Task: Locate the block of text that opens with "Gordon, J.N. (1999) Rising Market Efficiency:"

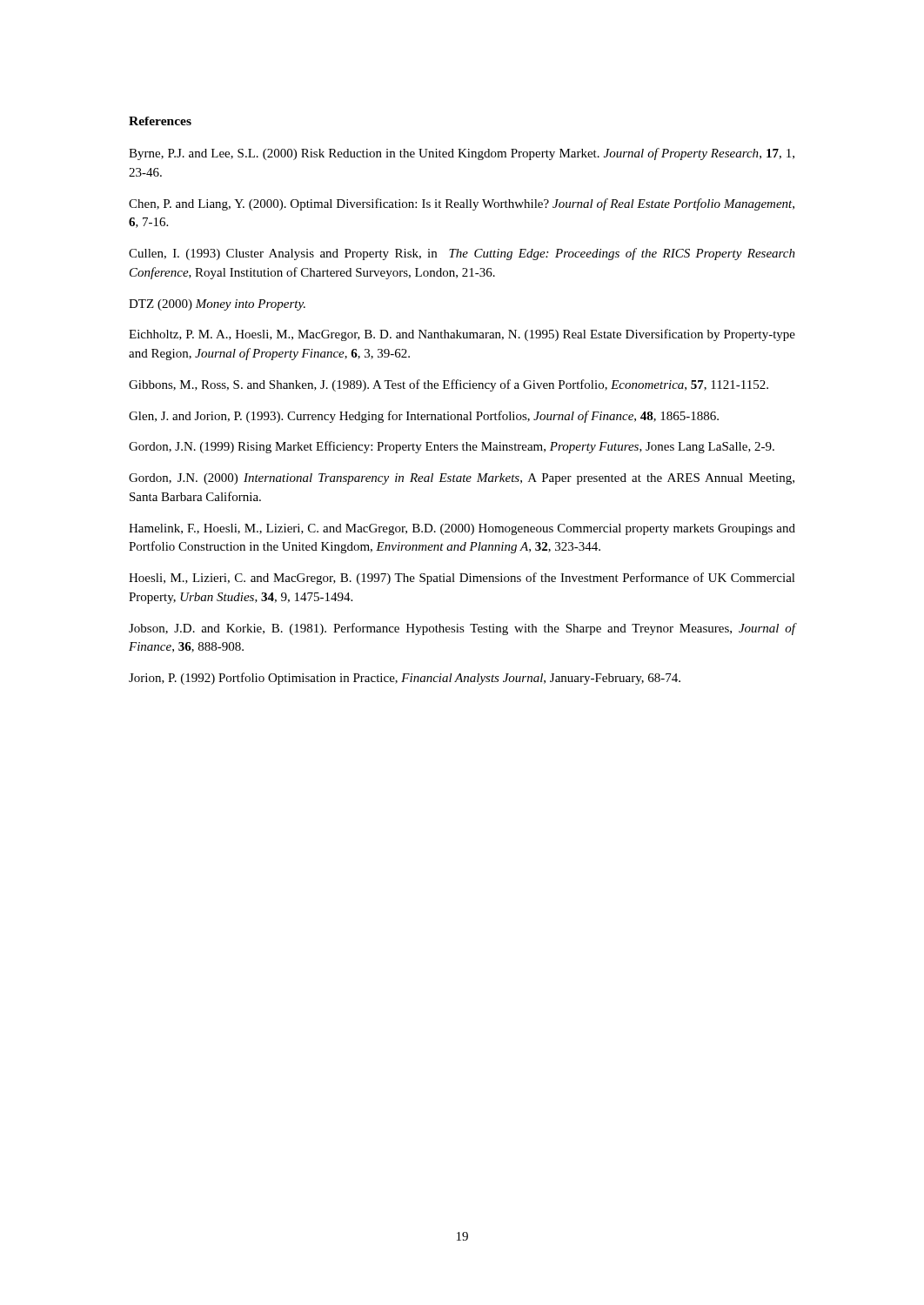Action: (x=452, y=447)
